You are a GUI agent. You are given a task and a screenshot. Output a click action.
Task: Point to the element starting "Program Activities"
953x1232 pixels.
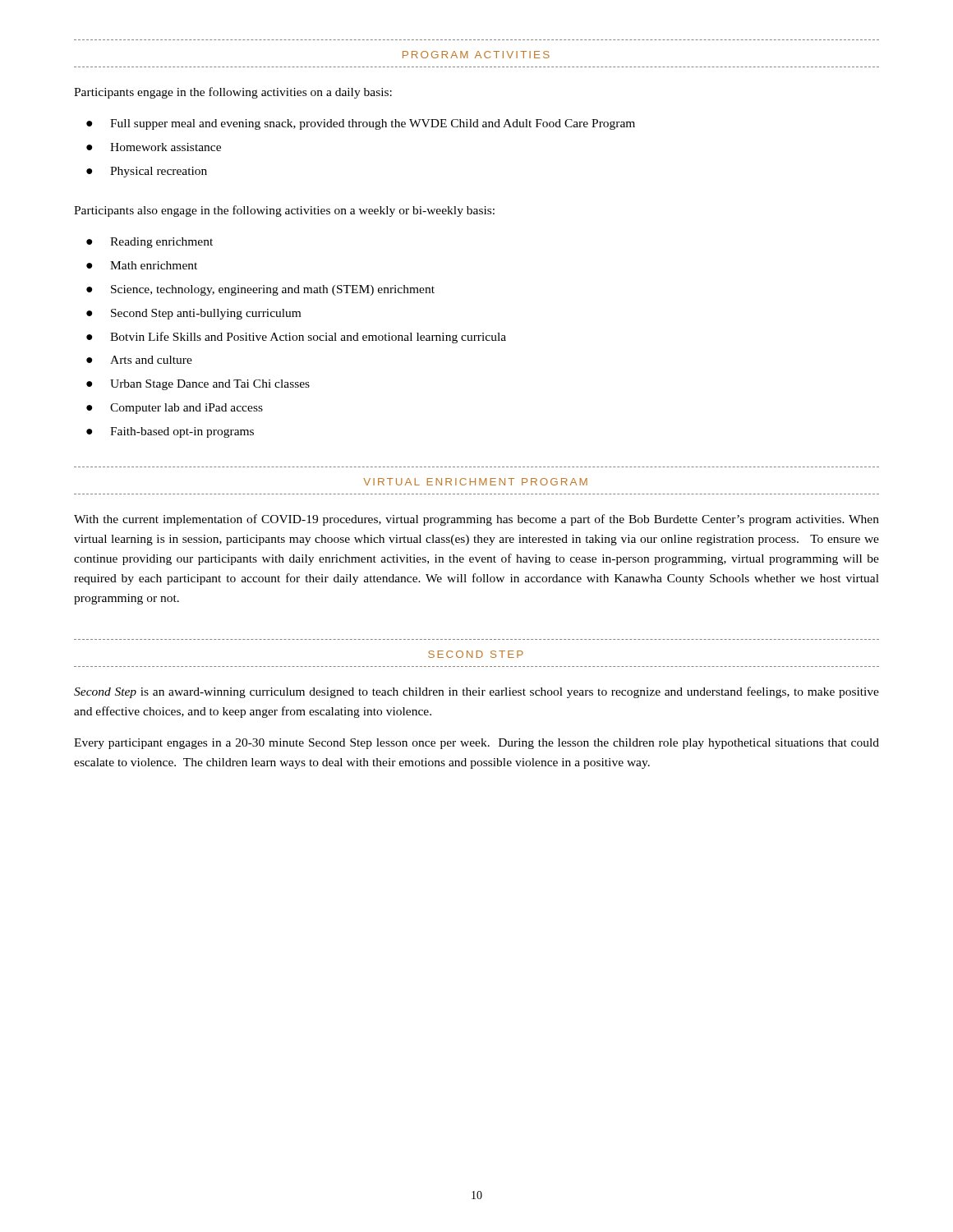click(x=476, y=55)
